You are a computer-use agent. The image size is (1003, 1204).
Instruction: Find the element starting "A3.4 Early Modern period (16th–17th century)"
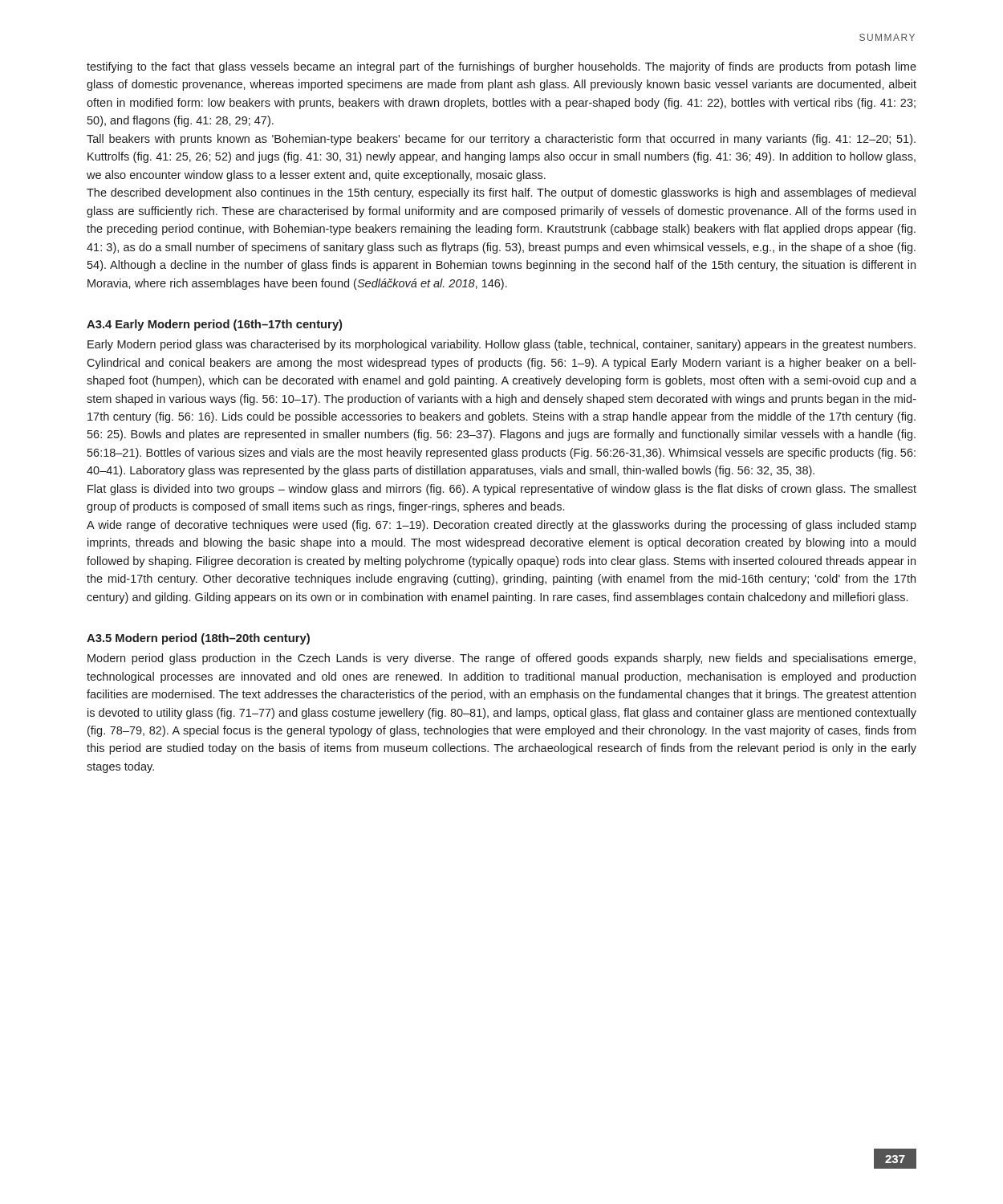[x=215, y=324]
